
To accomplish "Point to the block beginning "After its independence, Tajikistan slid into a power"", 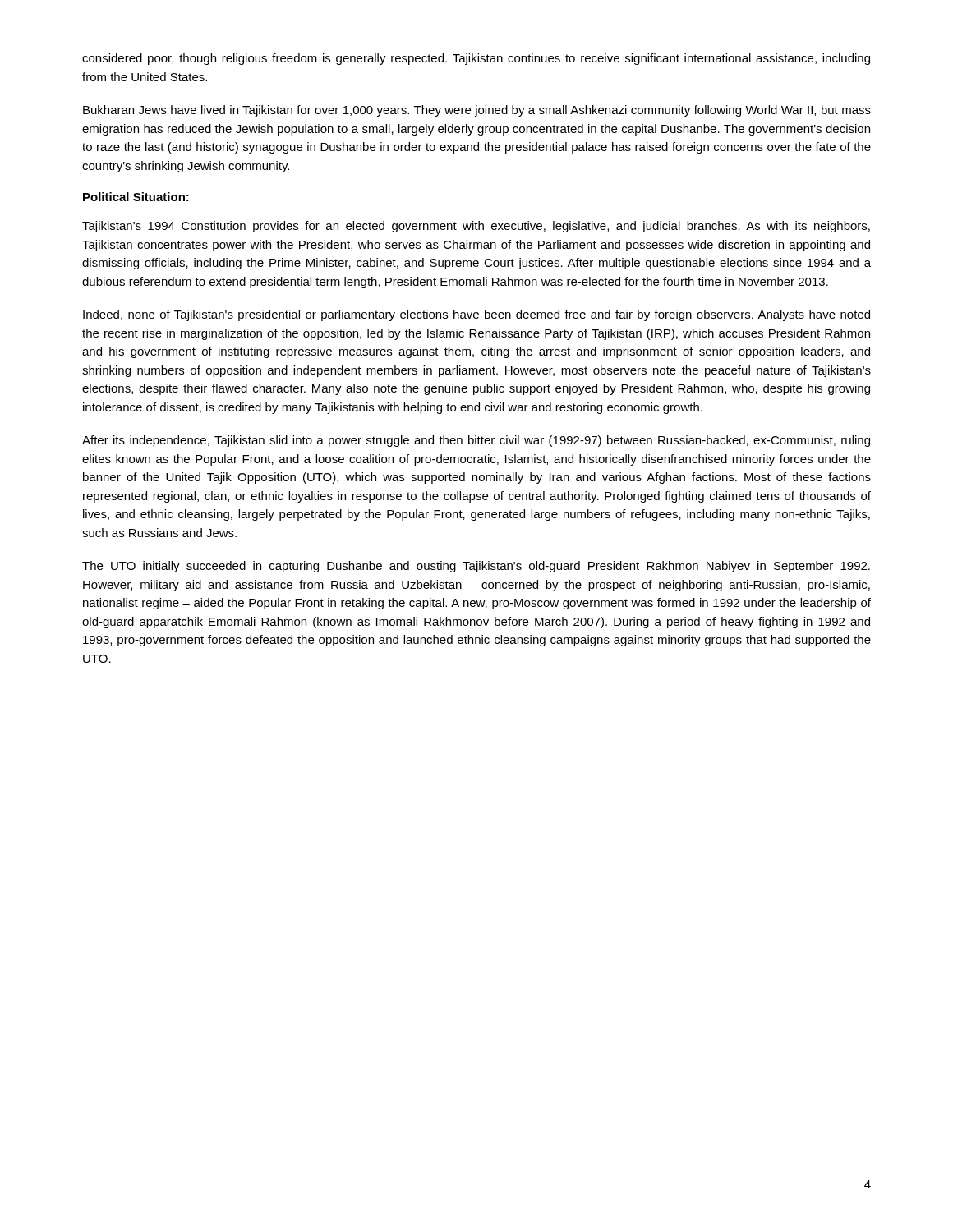I will [x=476, y=486].
